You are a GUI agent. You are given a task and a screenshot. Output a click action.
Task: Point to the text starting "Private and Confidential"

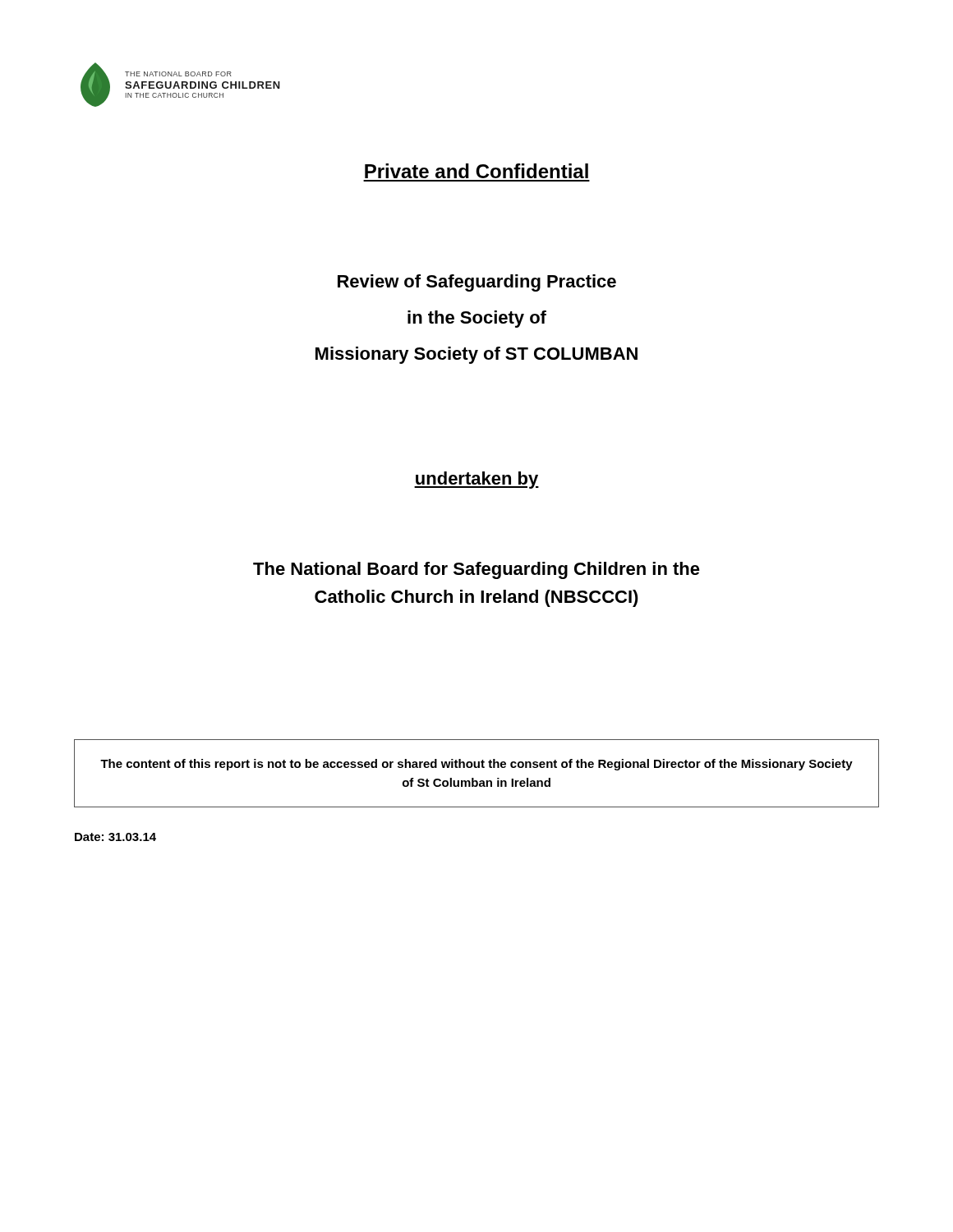pos(476,171)
